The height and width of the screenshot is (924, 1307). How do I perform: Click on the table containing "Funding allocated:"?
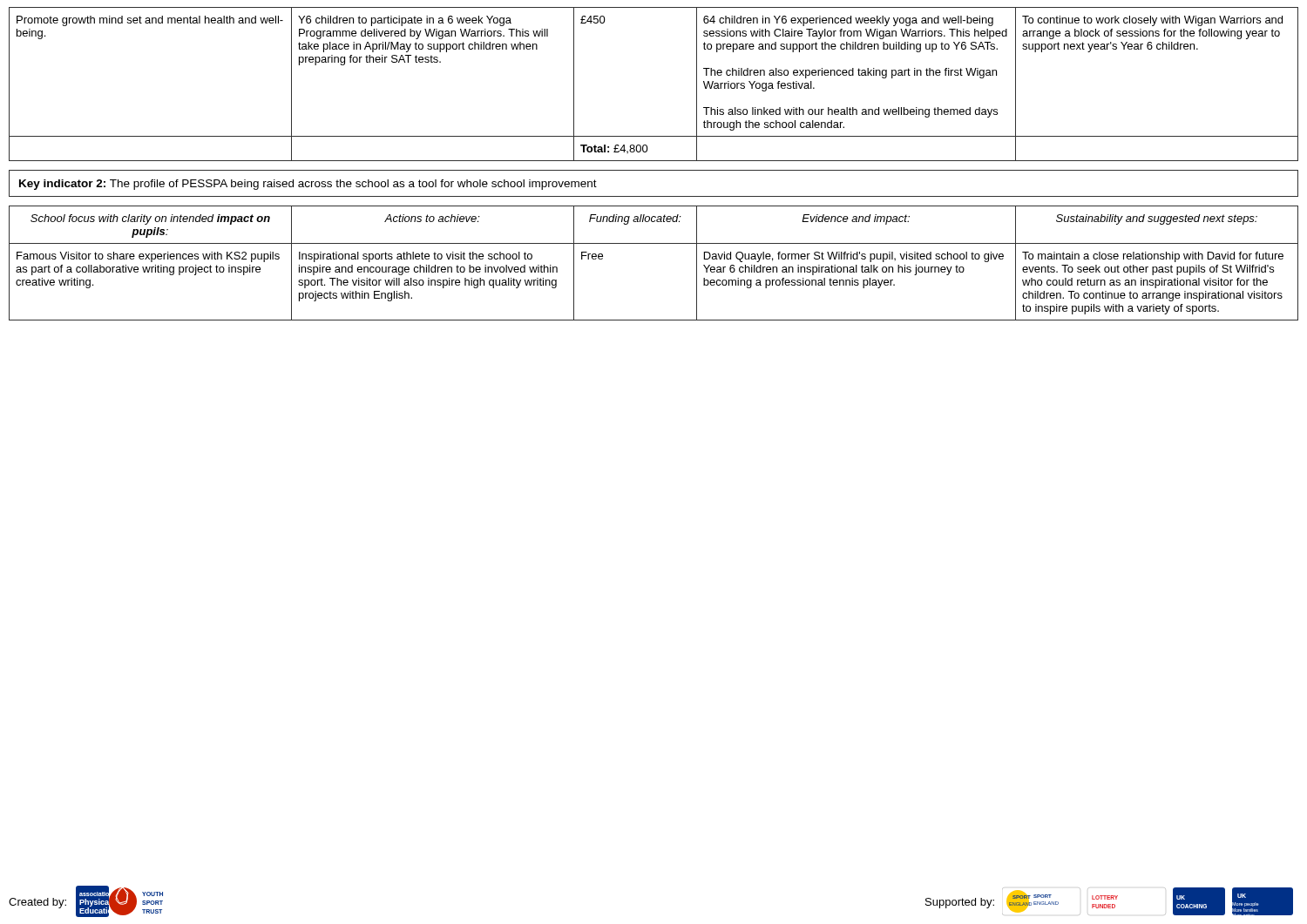[x=654, y=263]
